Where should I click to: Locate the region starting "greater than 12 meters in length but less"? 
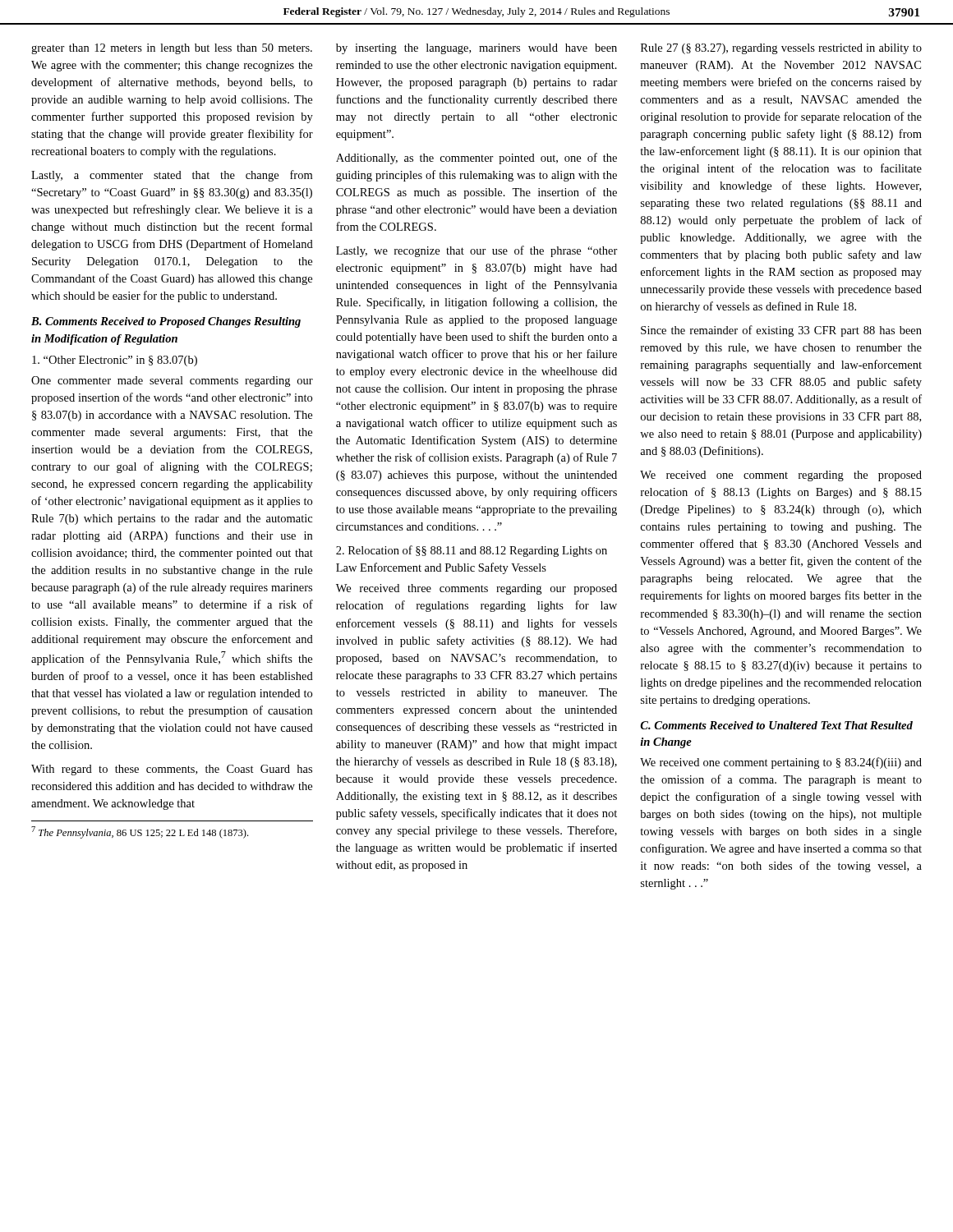coord(172,100)
